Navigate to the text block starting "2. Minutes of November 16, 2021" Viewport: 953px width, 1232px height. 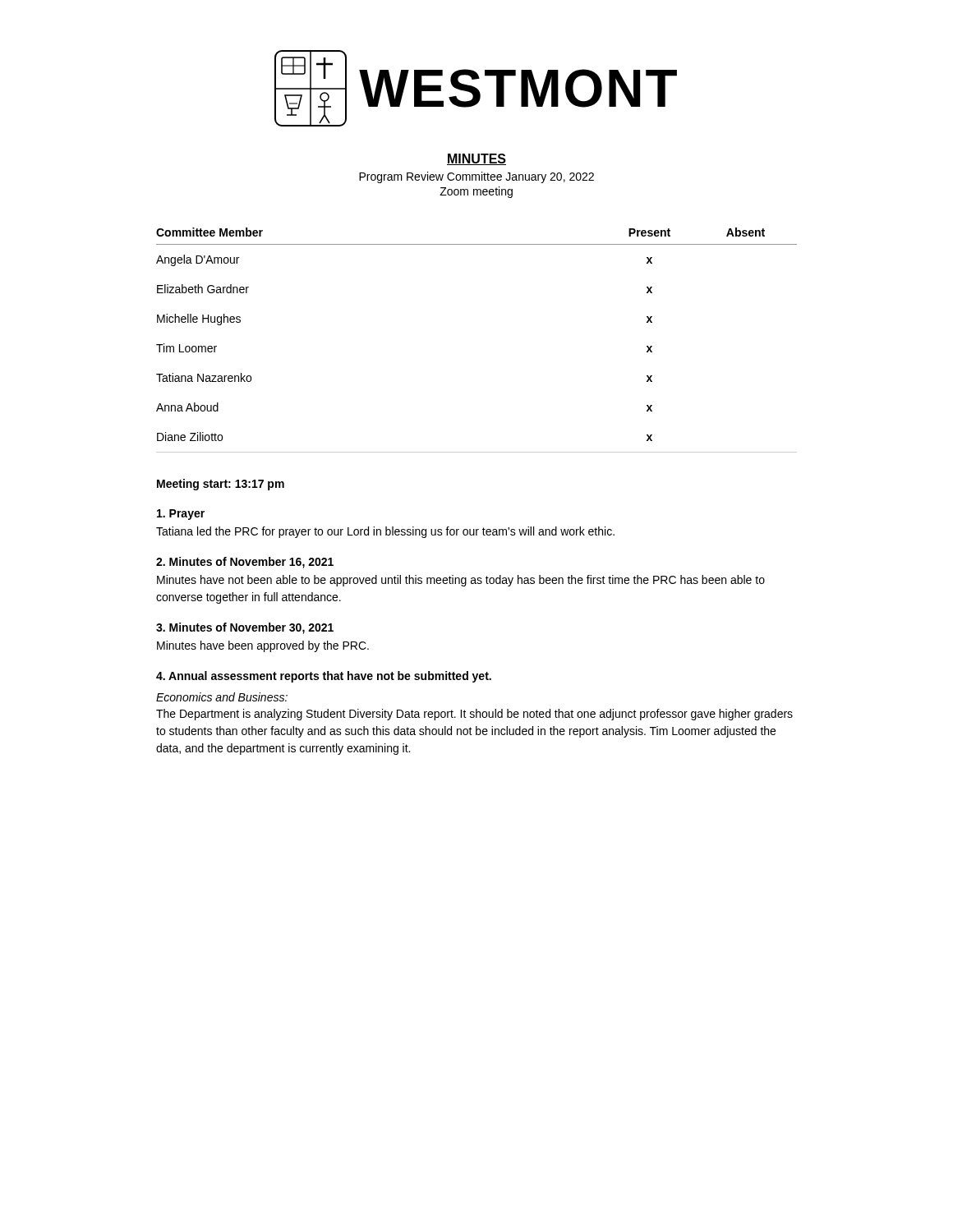[245, 562]
